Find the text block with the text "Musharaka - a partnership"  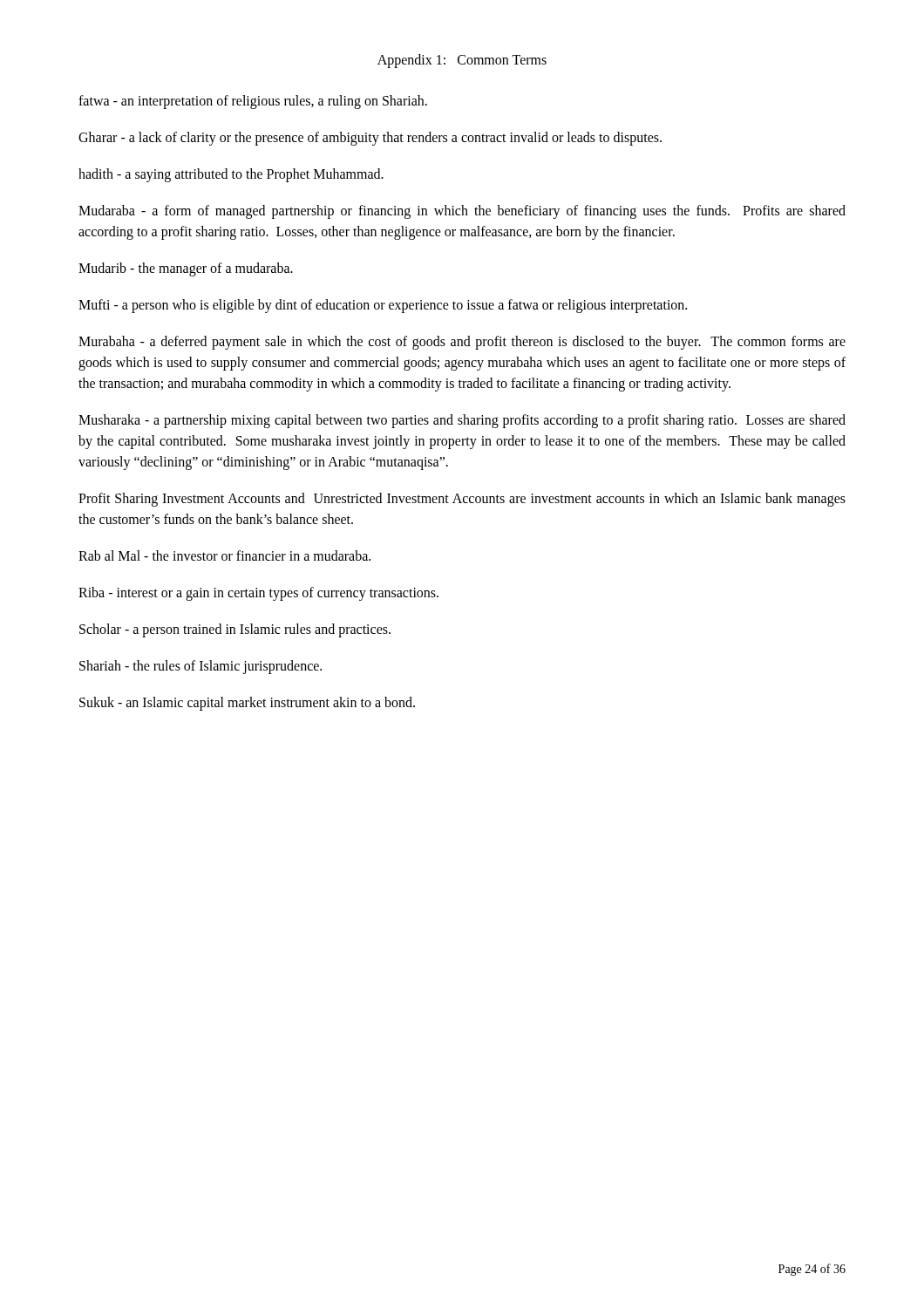click(462, 441)
